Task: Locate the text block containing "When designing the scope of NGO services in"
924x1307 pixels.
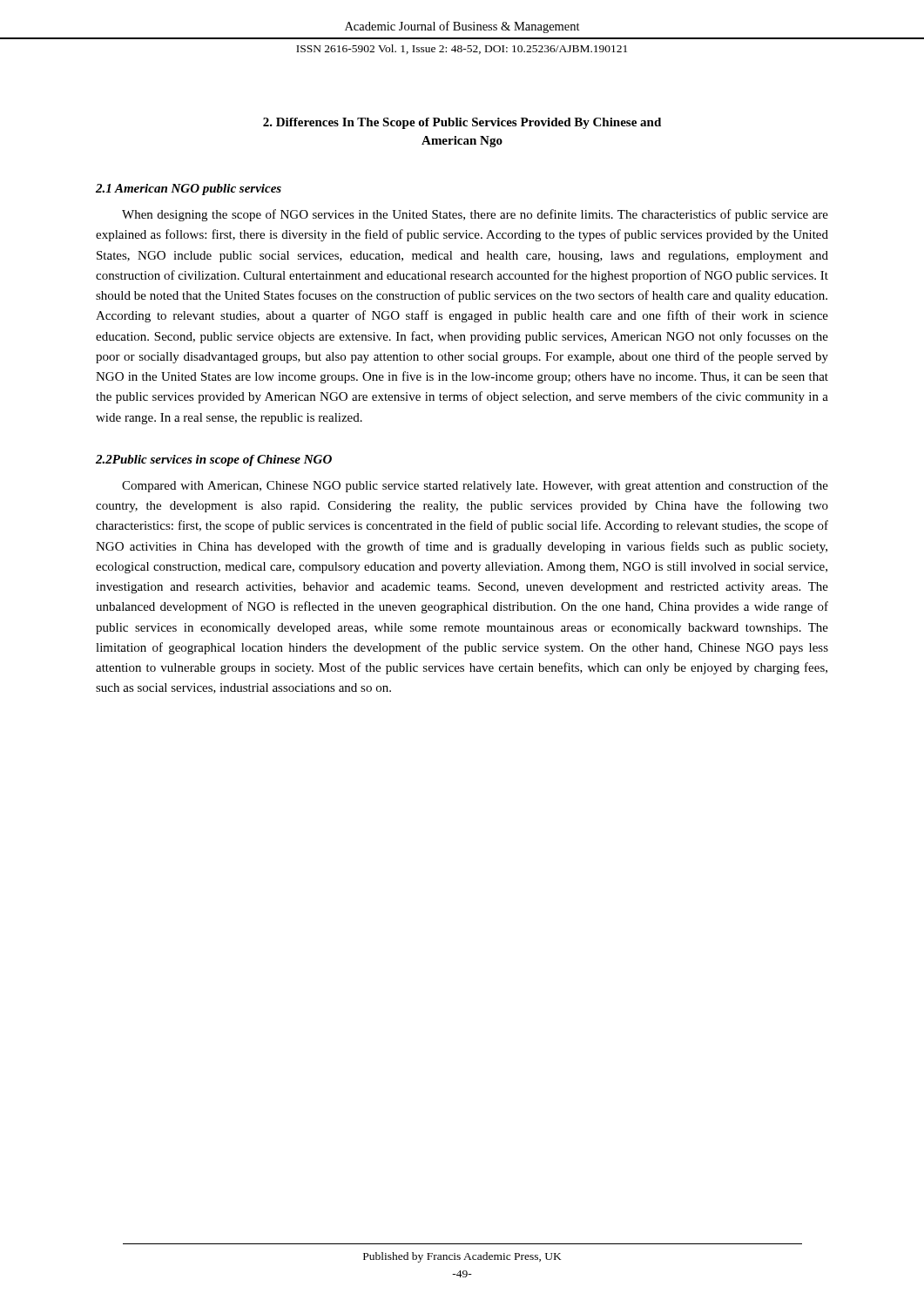Action: (x=462, y=316)
